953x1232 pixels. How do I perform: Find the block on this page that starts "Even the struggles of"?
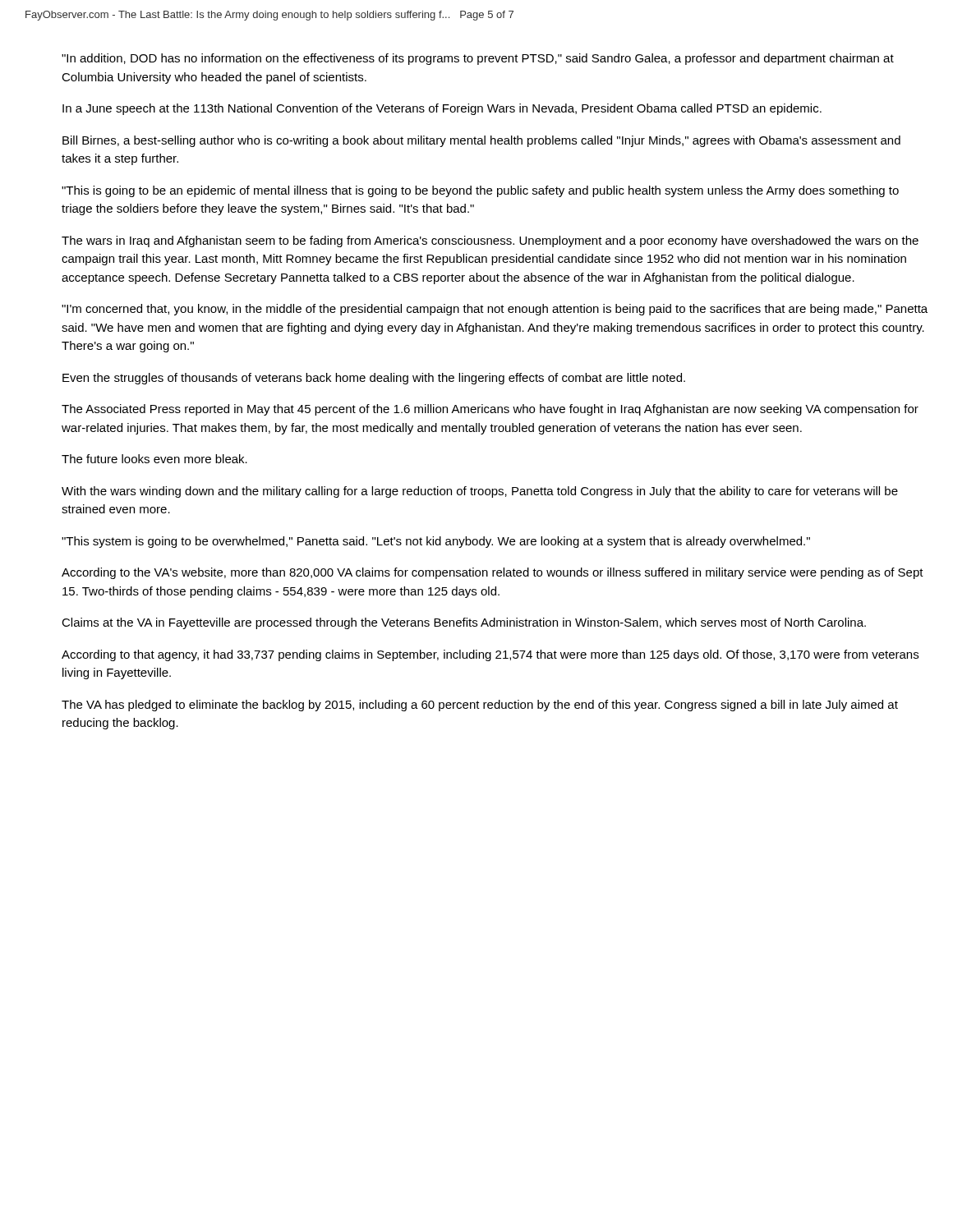pyautogui.click(x=374, y=377)
